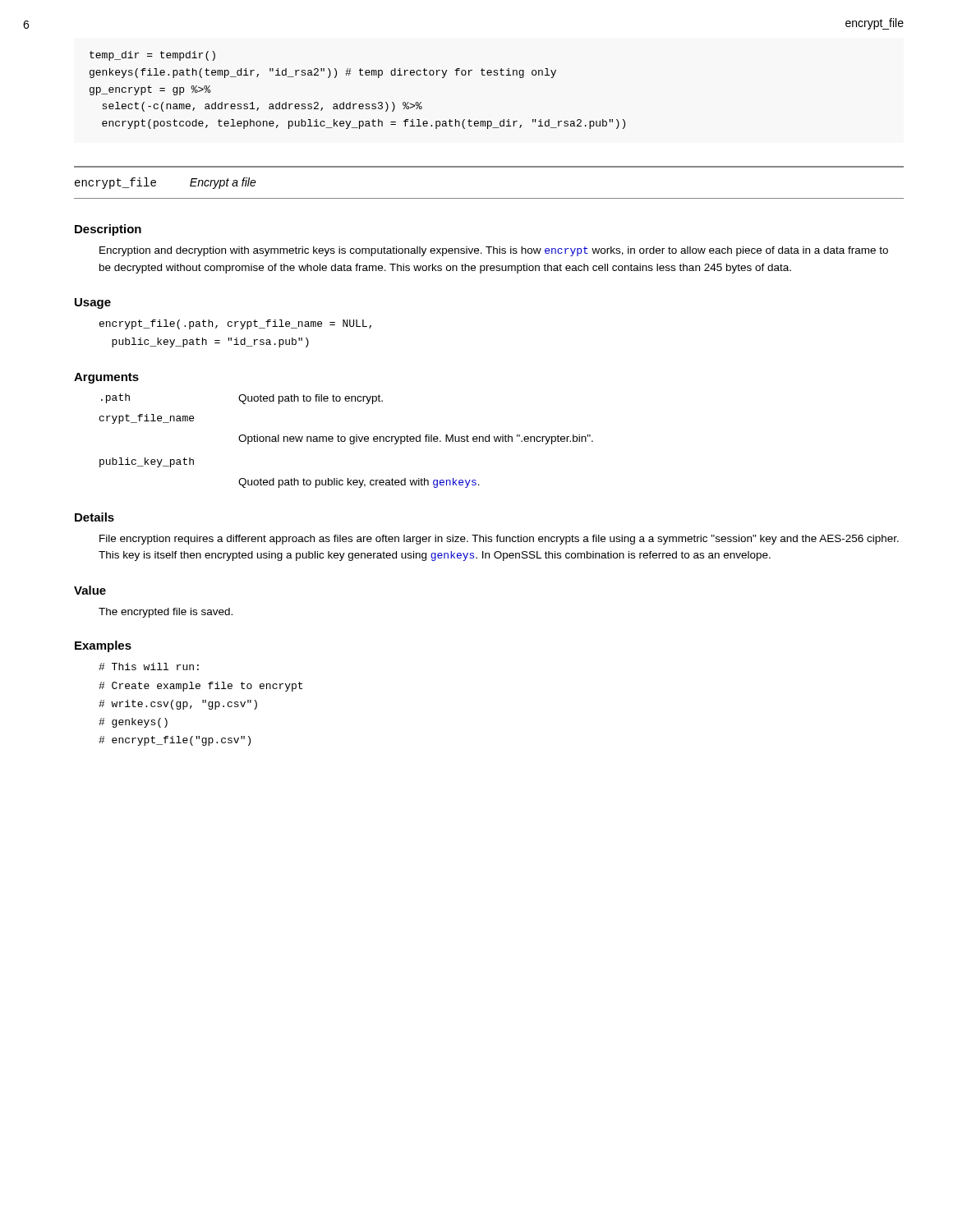Locate the text block containing "temp_dir = tempdir() genkeys(file.path(temp_dir, "id_rsa2")) #"

tap(152, 56)
